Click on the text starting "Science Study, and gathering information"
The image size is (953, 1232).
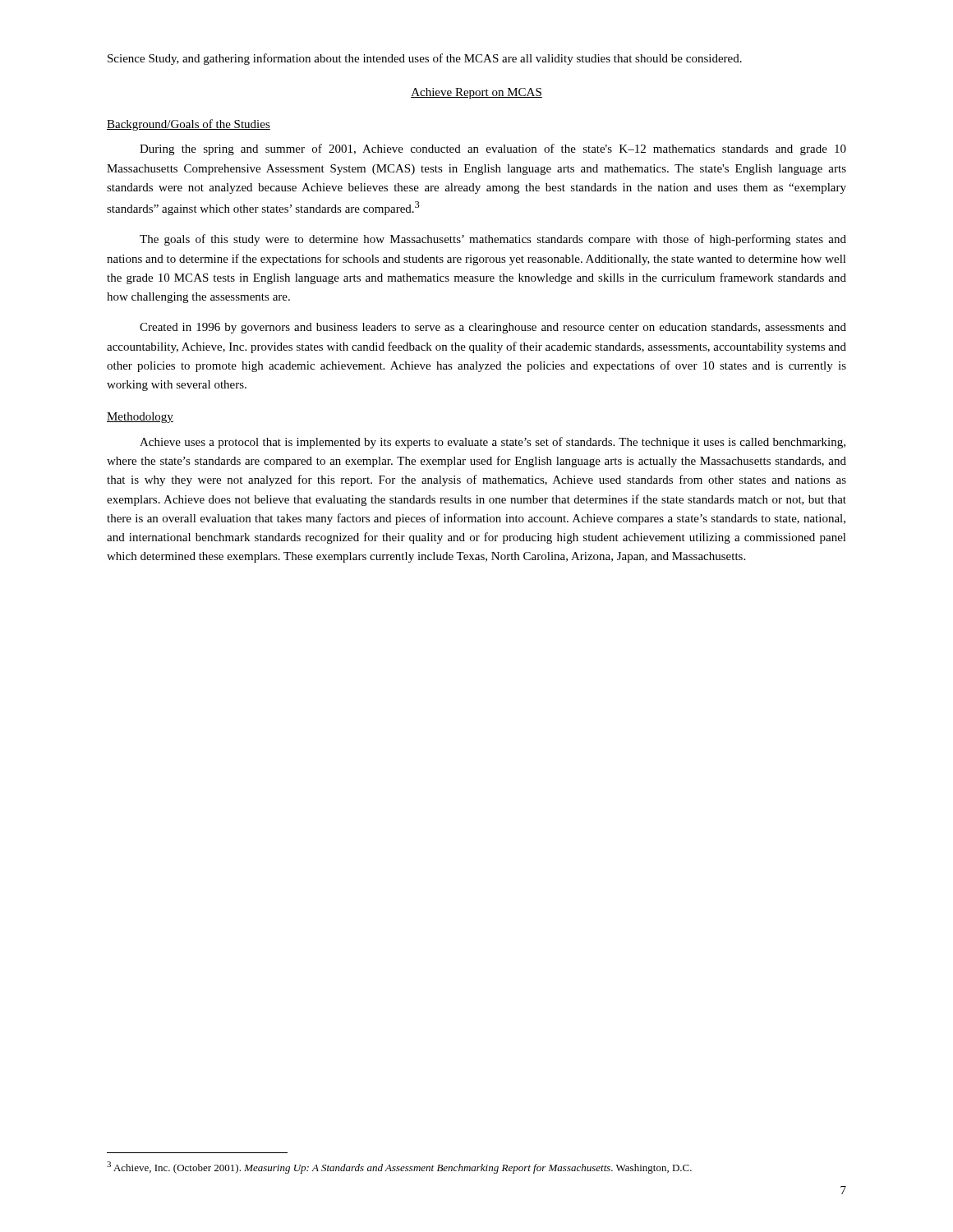click(476, 59)
